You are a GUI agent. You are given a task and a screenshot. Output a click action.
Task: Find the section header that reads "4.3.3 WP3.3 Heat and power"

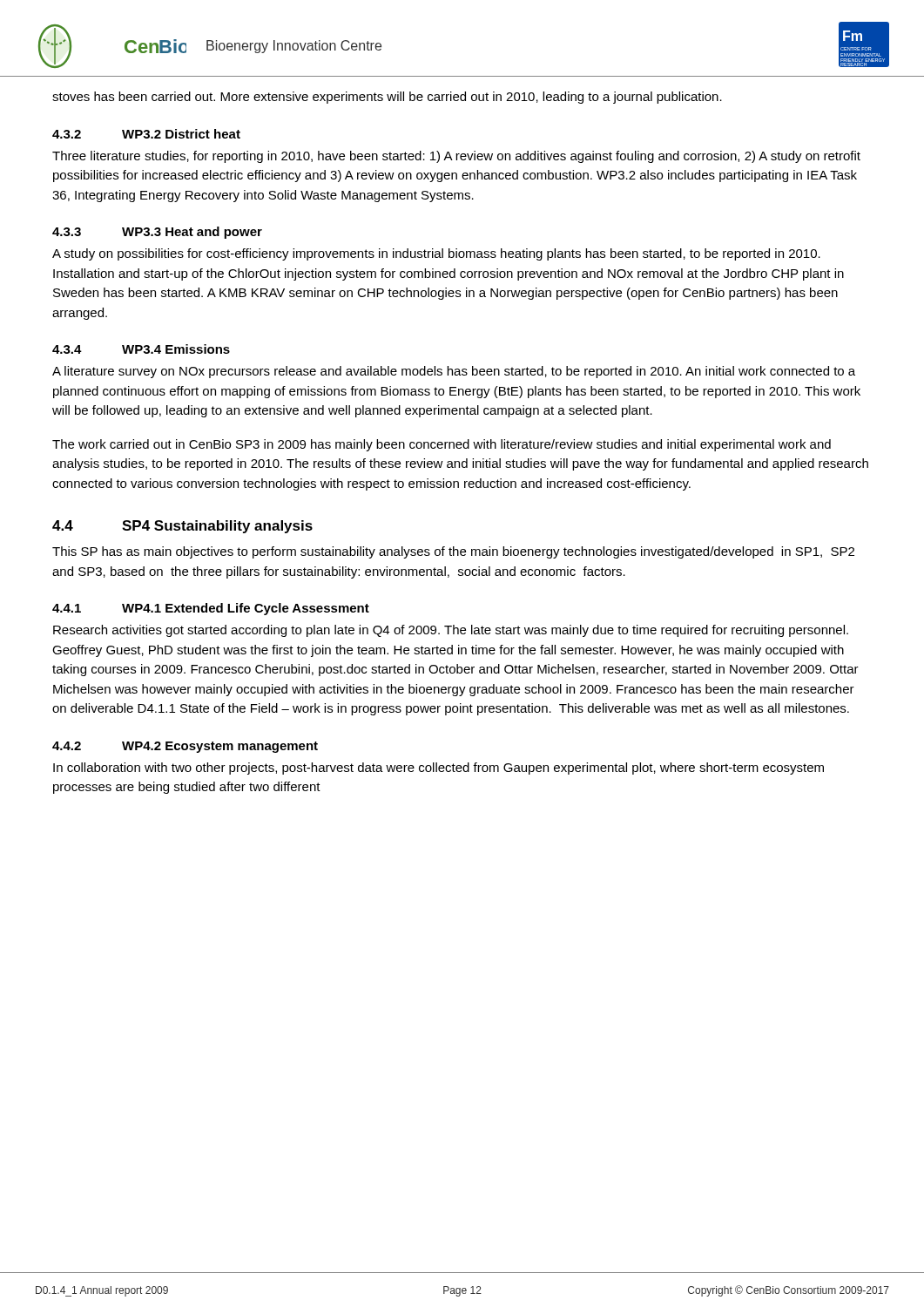pyautogui.click(x=157, y=231)
